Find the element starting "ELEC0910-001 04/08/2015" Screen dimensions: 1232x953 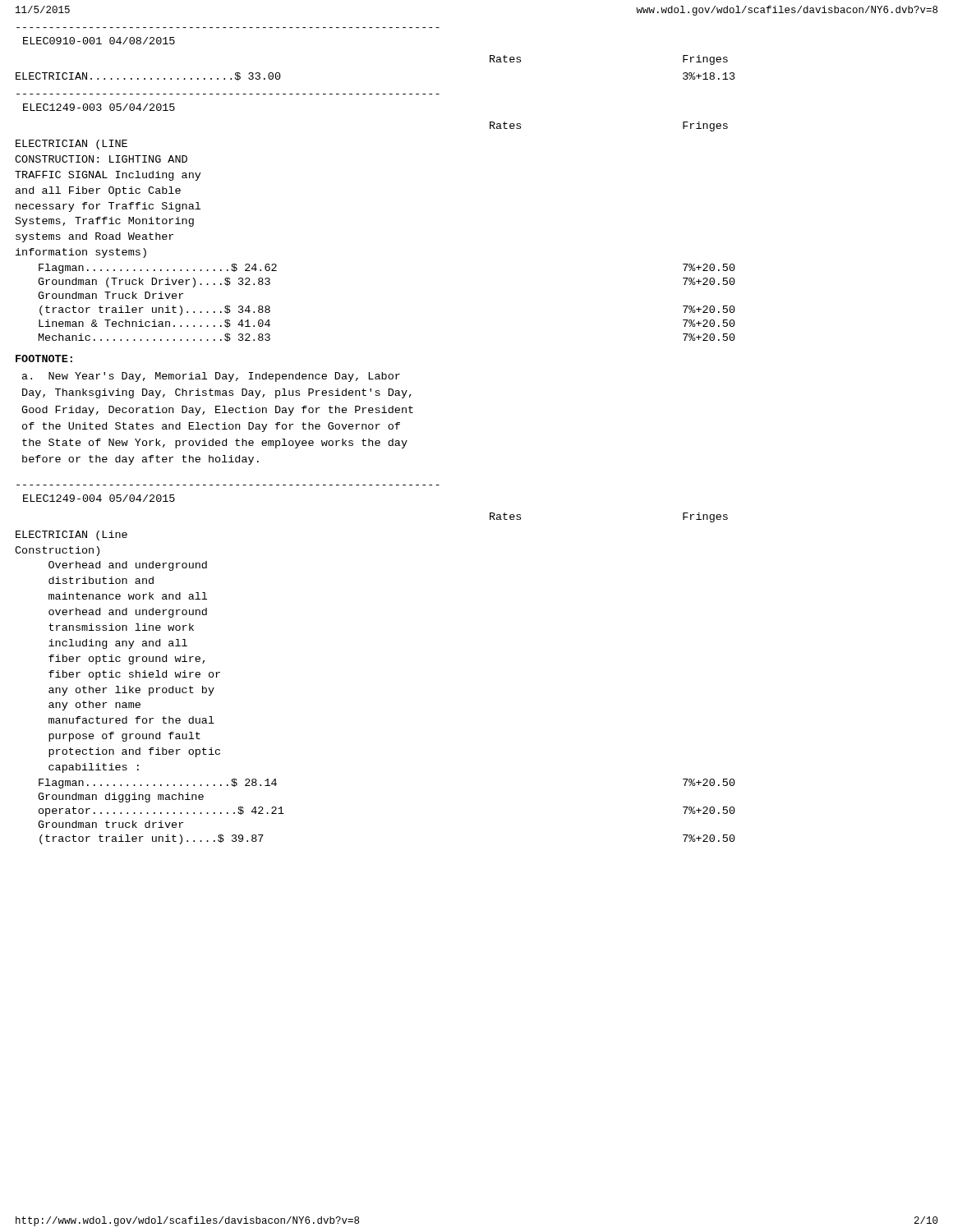(x=95, y=42)
